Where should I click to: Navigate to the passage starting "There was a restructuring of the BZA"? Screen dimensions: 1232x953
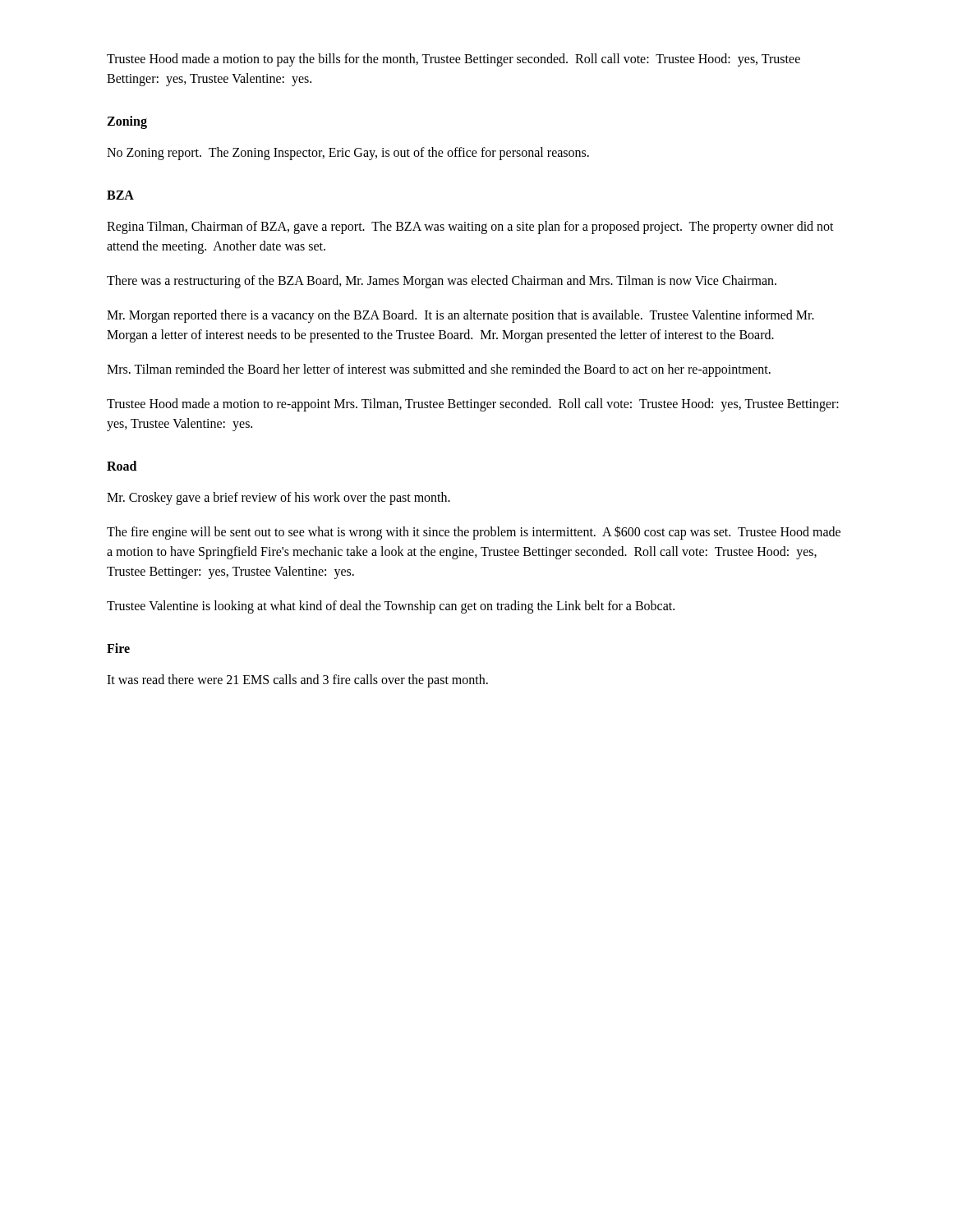pos(442,280)
